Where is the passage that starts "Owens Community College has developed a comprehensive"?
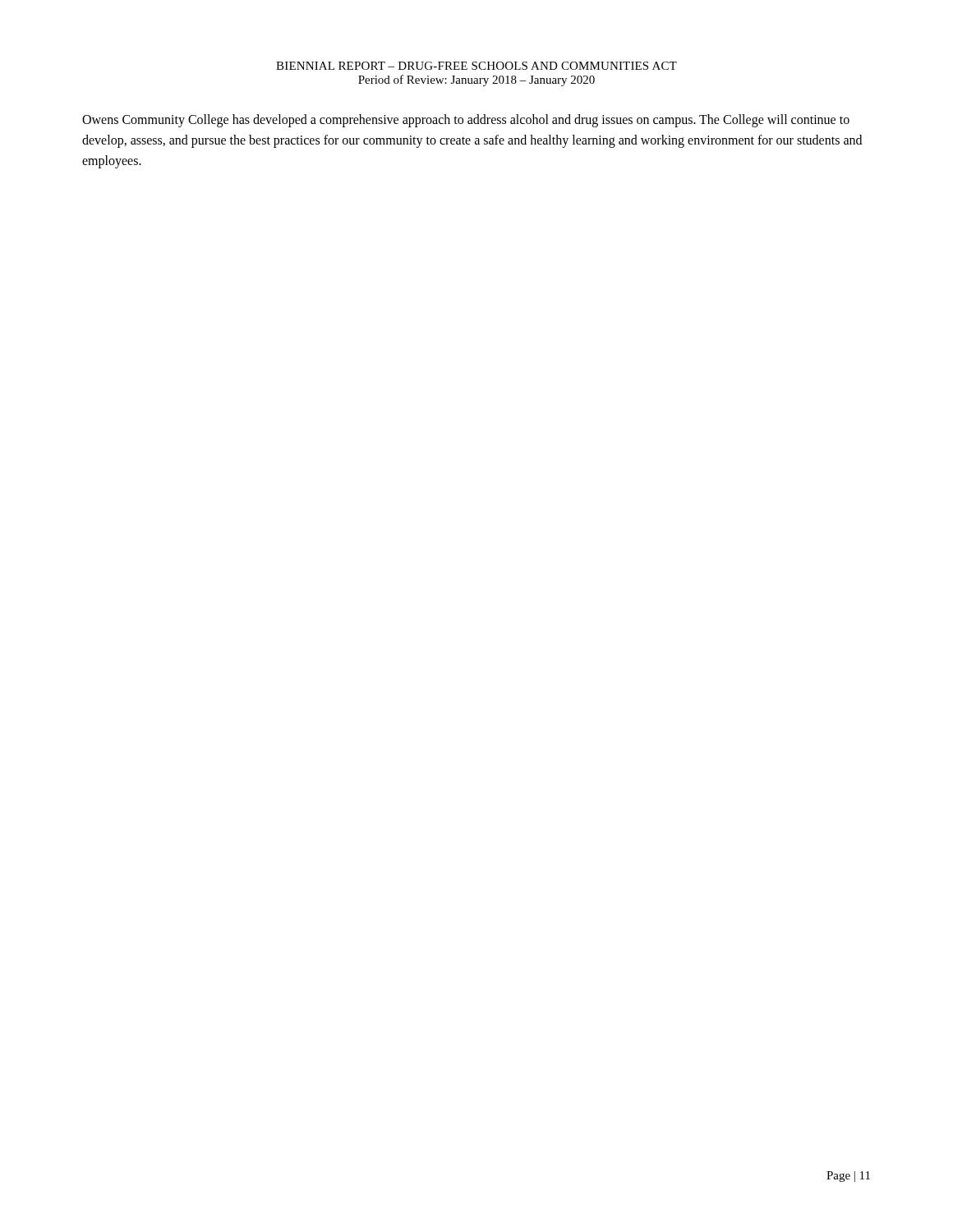953x1232 pixels. click(x=472, y=140)
